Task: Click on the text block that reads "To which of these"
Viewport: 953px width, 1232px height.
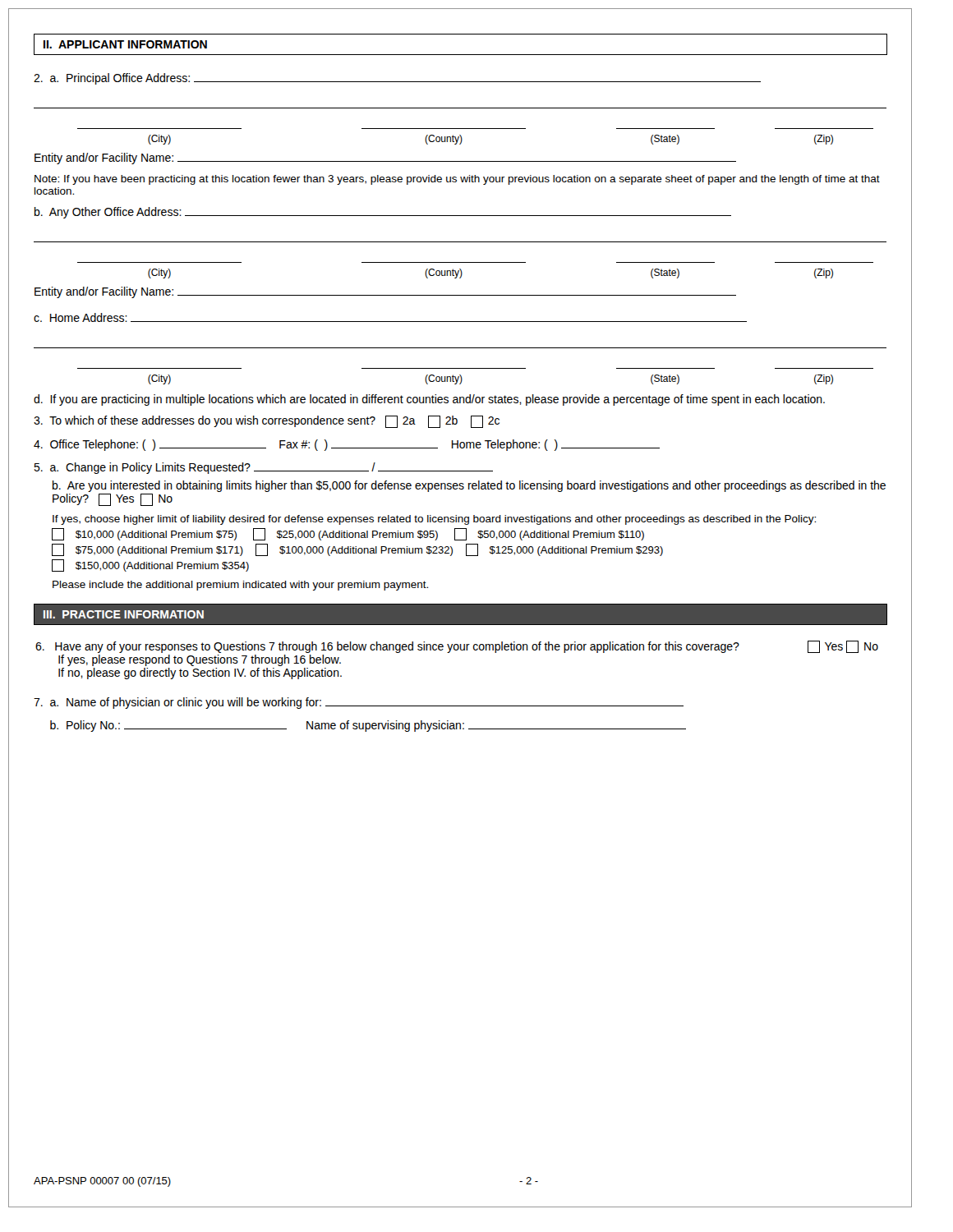Action: pos(267,421)
